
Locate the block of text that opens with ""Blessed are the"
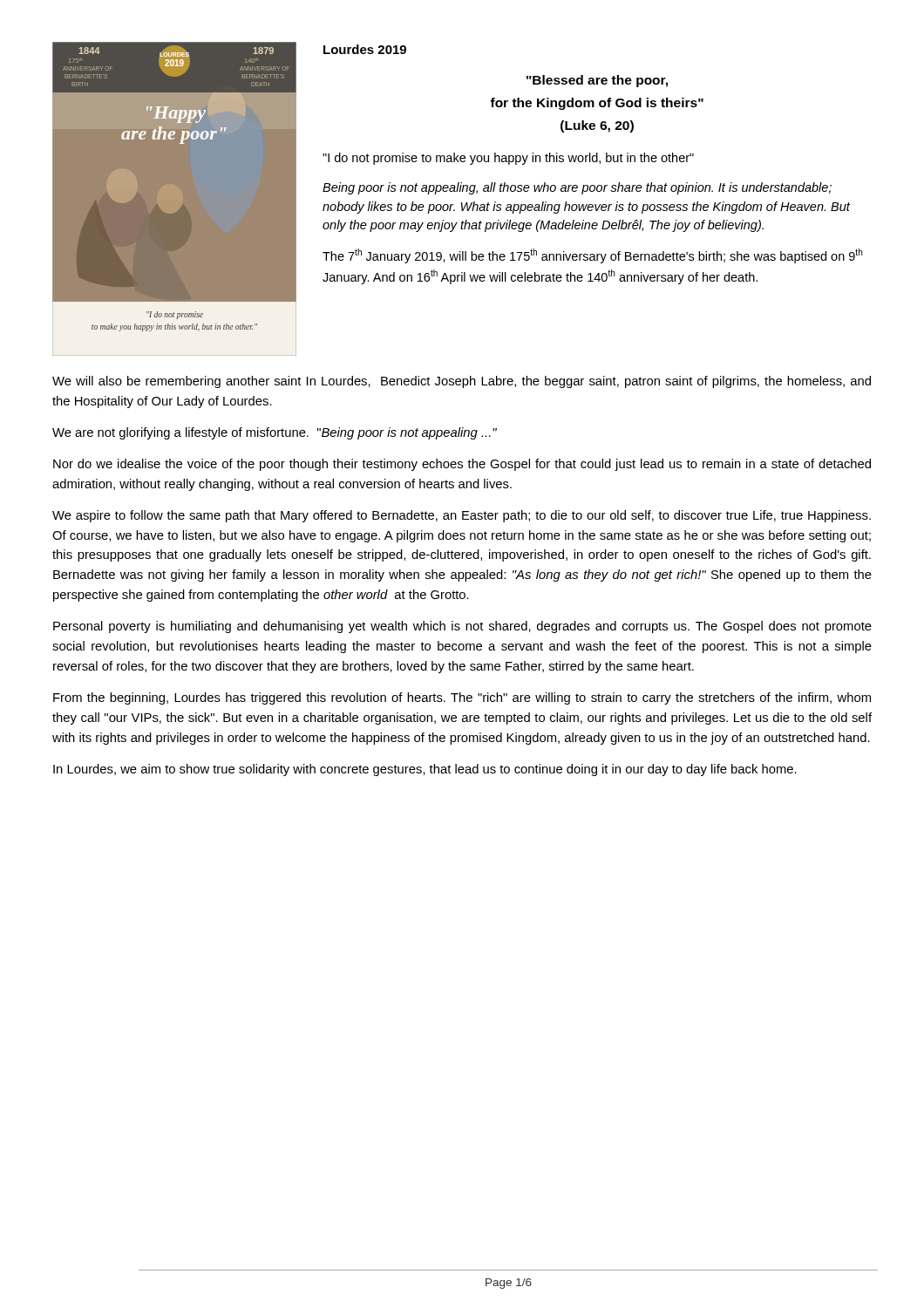(x=597, y=80)
